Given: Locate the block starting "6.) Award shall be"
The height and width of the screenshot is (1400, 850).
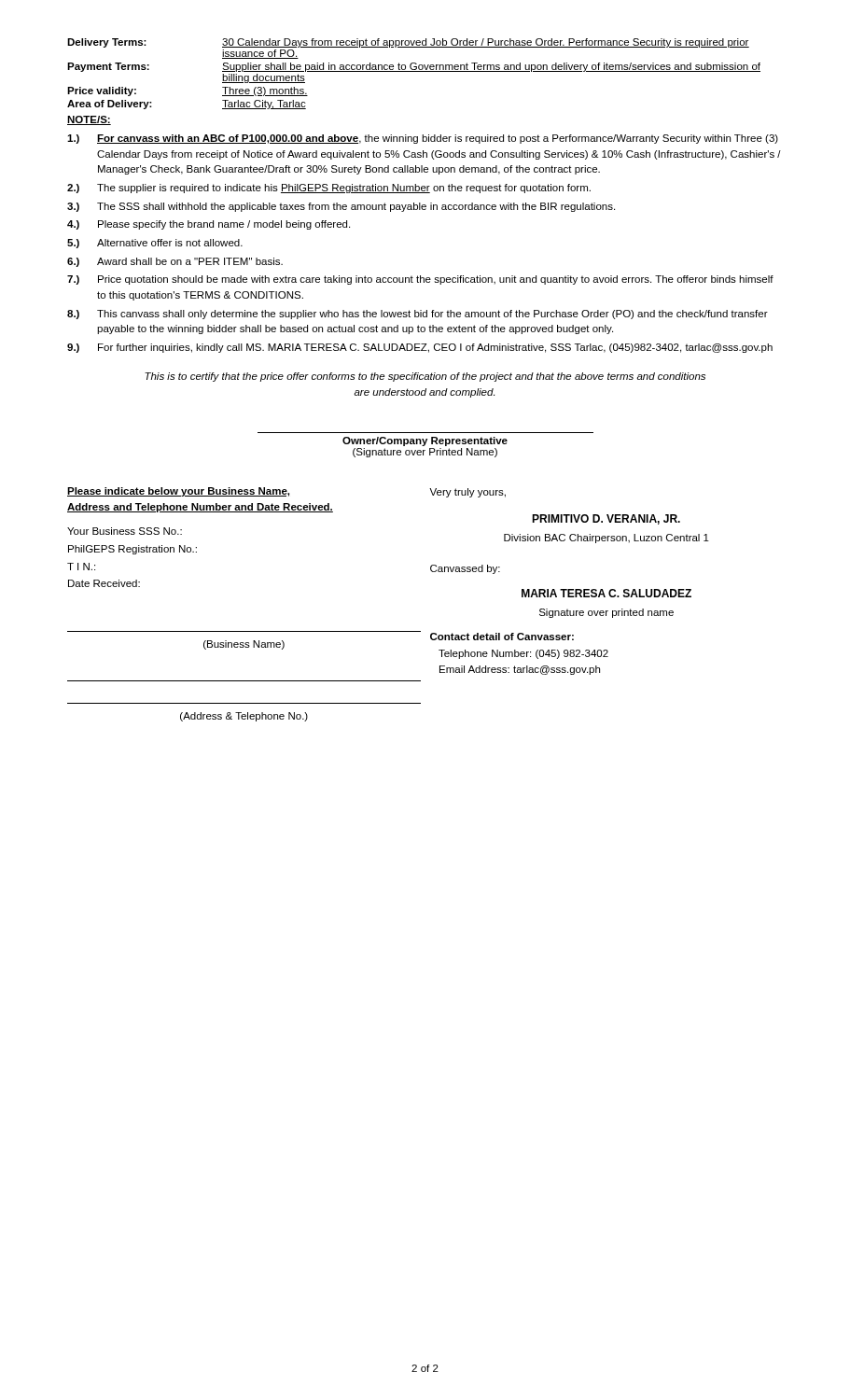Looking at the screenshot, I should (x=175, y=262).
